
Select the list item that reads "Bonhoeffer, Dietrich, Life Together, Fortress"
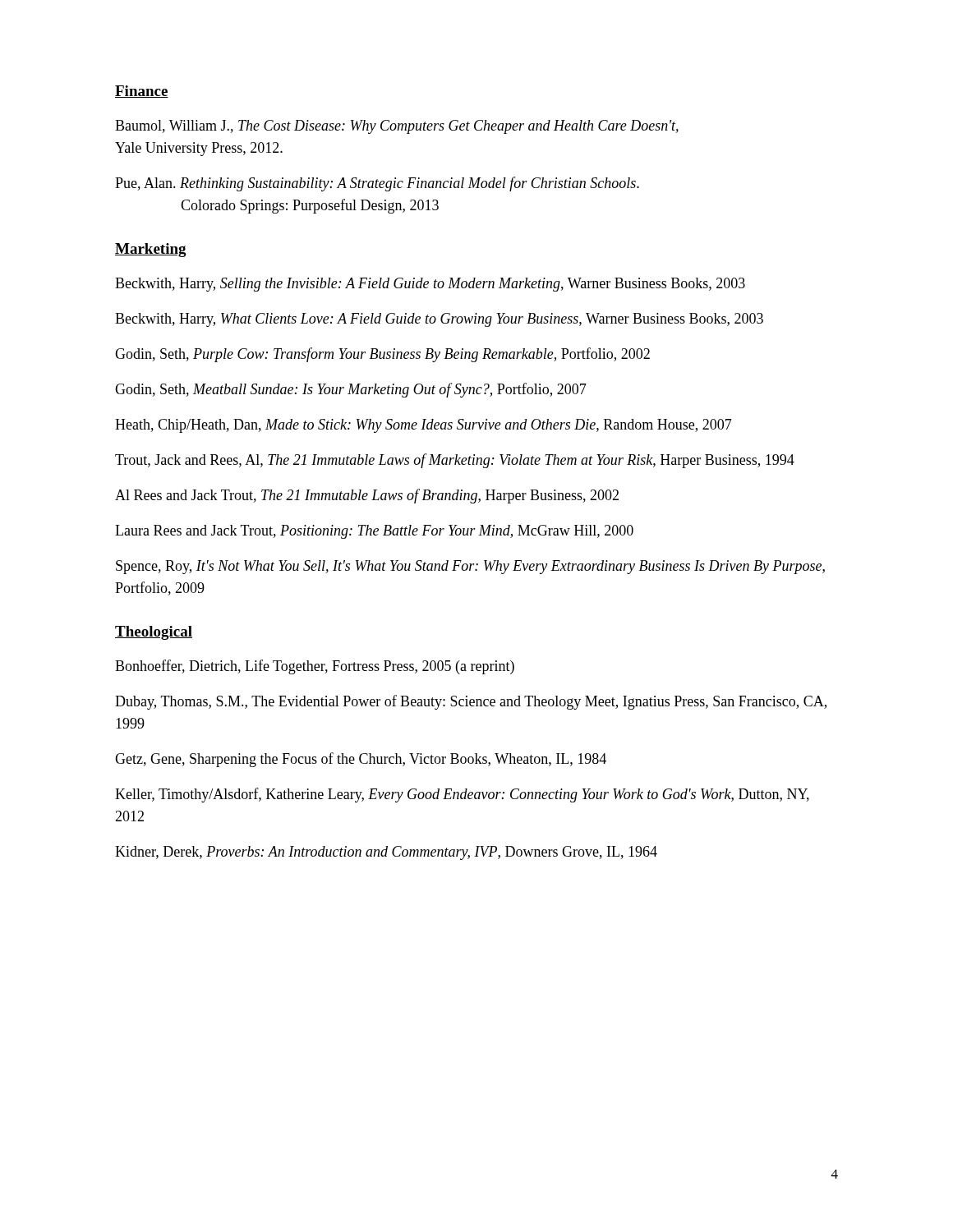(x=315, y=666)
